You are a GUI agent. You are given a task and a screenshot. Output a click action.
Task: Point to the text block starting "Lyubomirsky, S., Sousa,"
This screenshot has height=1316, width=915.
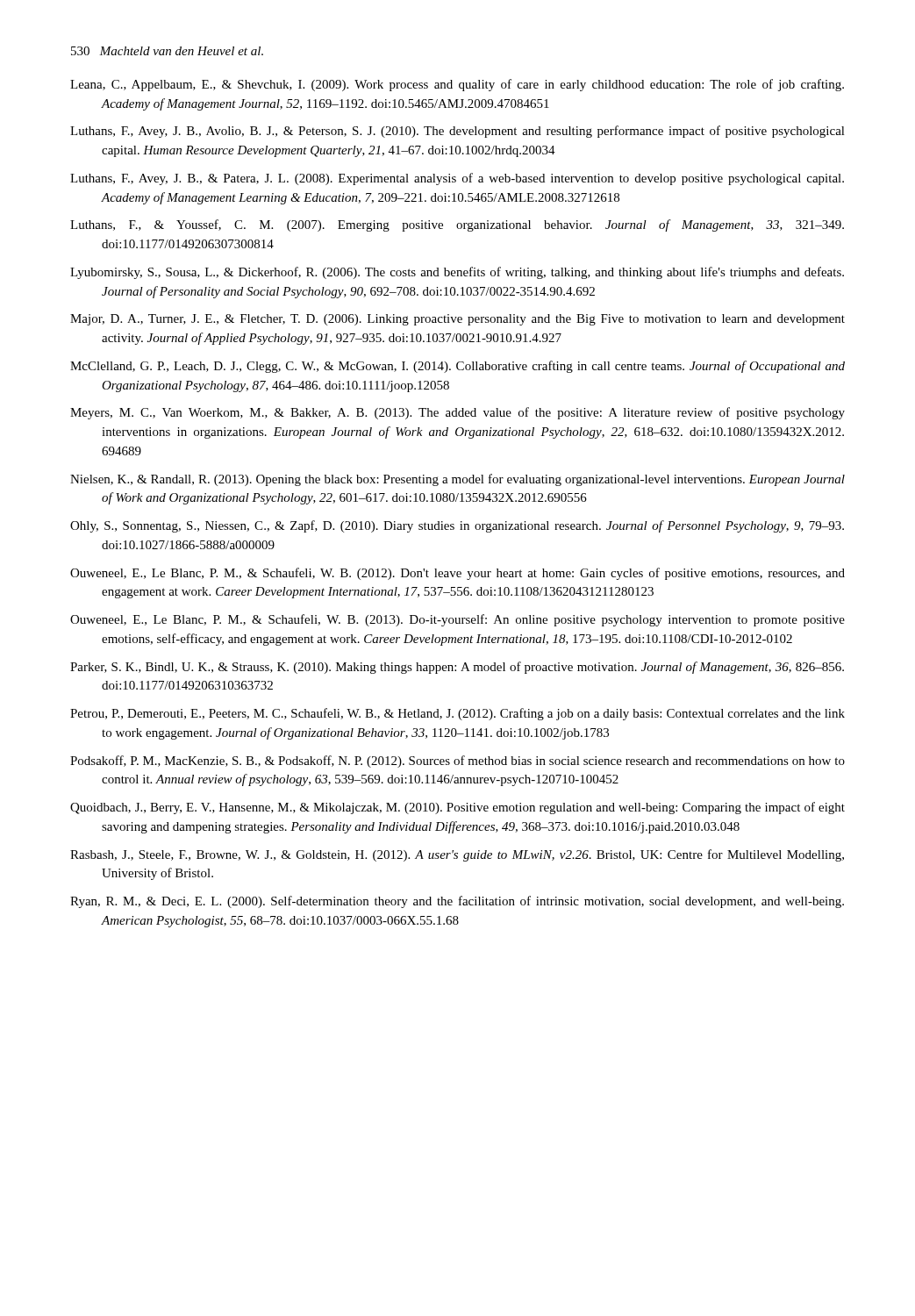click(x=458, y=281)
